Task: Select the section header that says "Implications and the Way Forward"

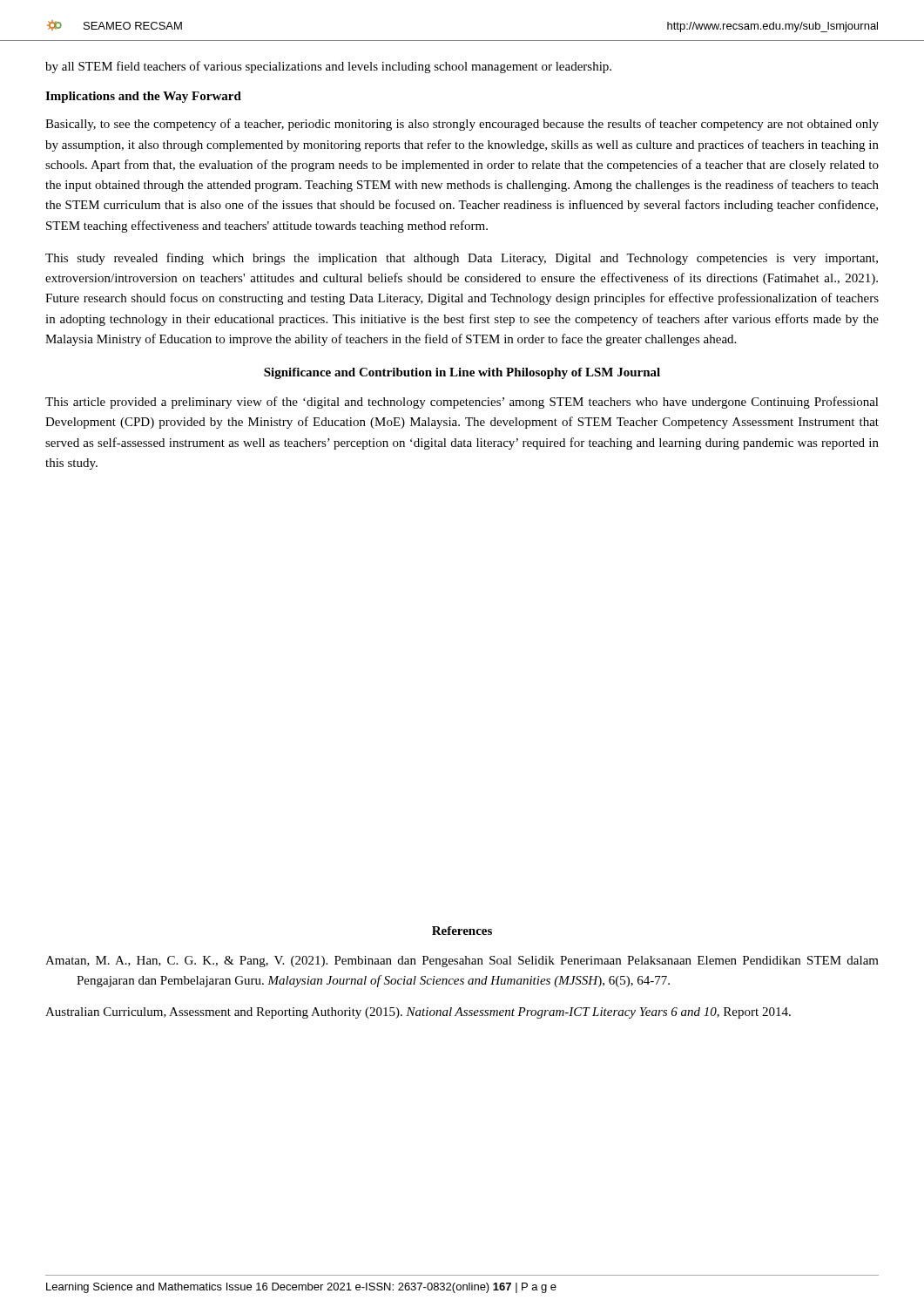Action: [143, 96]
